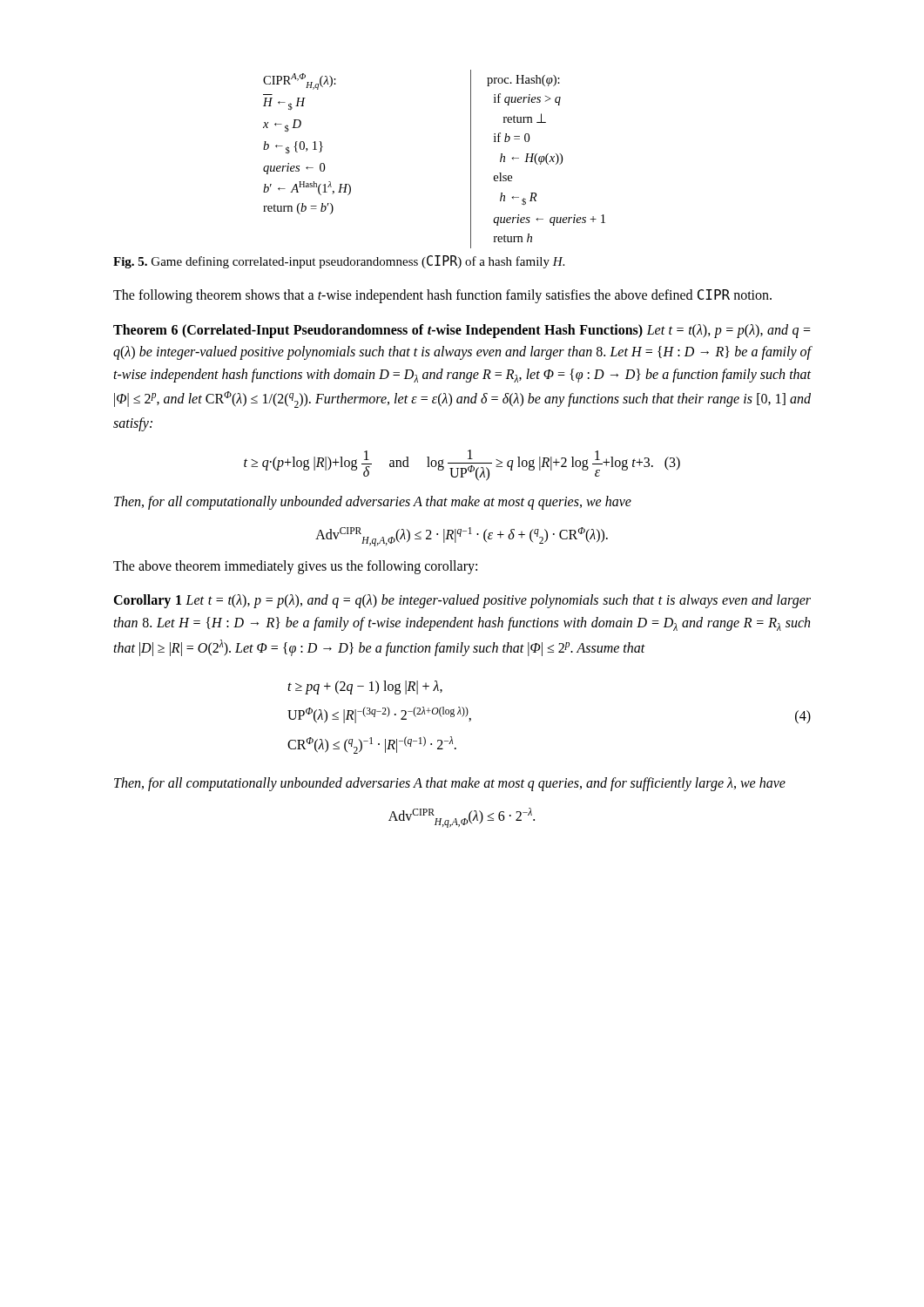Navigate to the passage starting "Theorem 6 (Correlated-Input Pseudorandomness of"

[462, 376]
